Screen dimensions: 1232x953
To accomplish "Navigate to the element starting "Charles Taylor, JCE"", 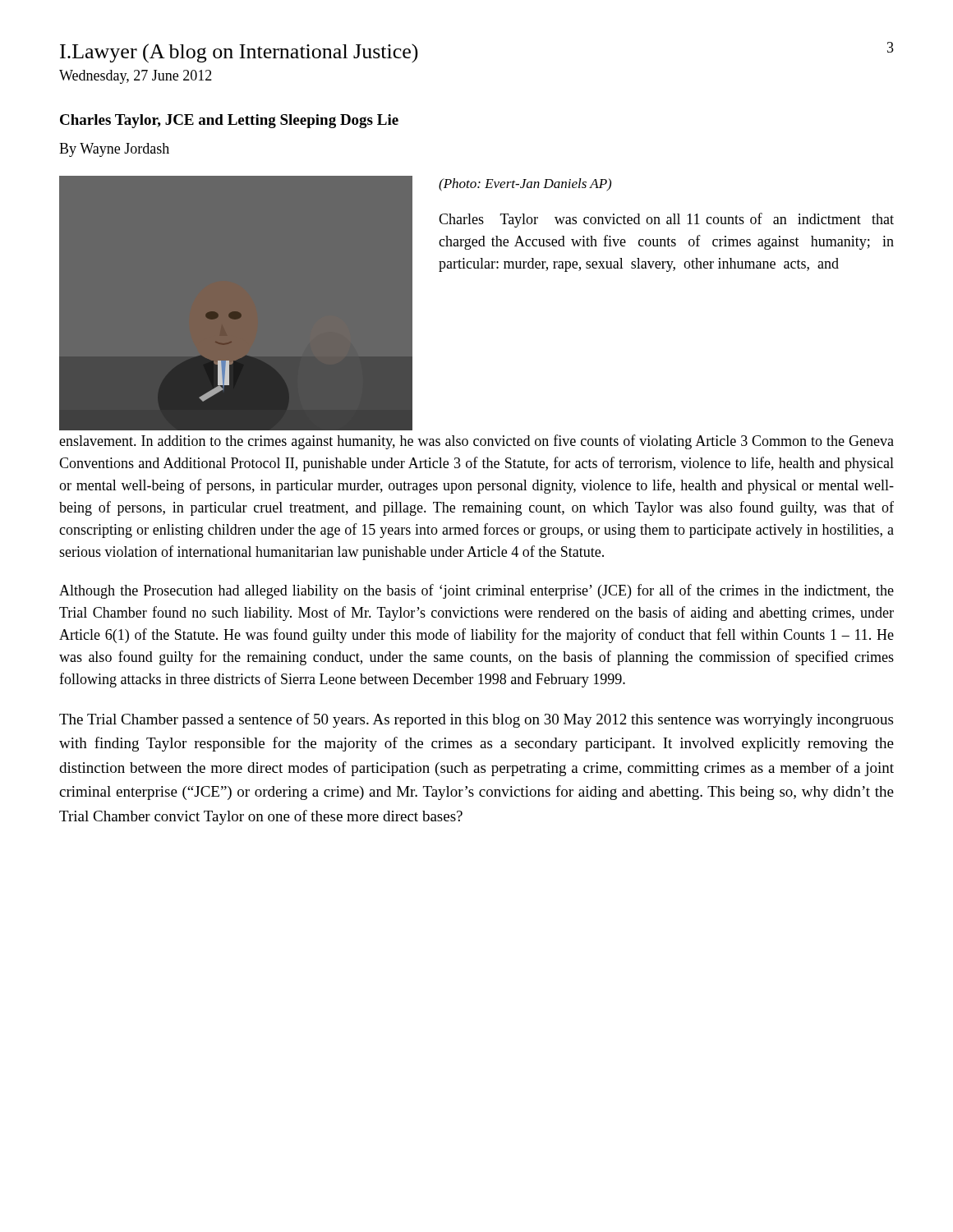I will pyautogui.click(x=229, y=121).
